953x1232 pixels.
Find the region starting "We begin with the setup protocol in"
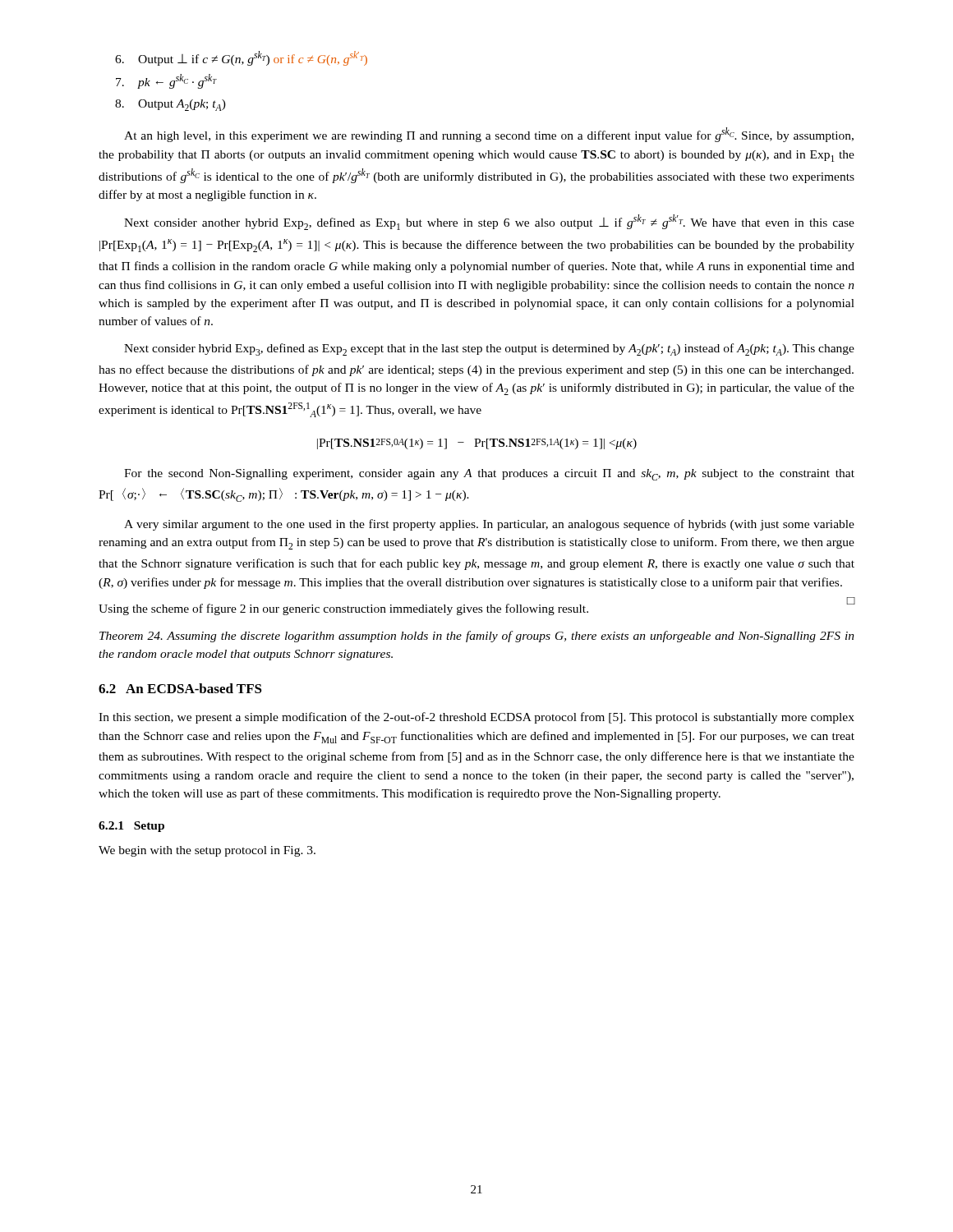207,851
